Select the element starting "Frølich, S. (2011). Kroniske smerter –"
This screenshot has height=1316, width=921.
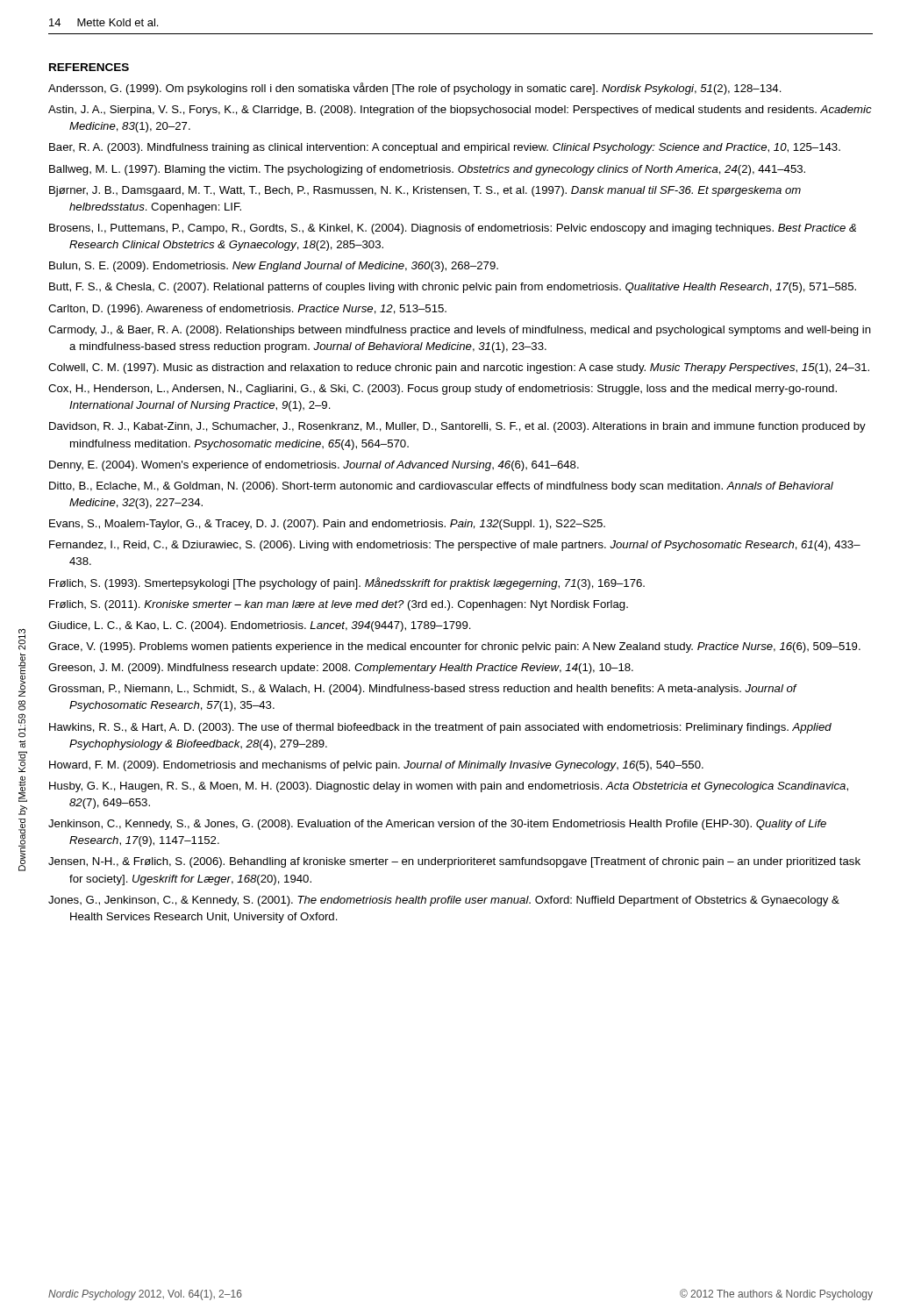(339, 604)
